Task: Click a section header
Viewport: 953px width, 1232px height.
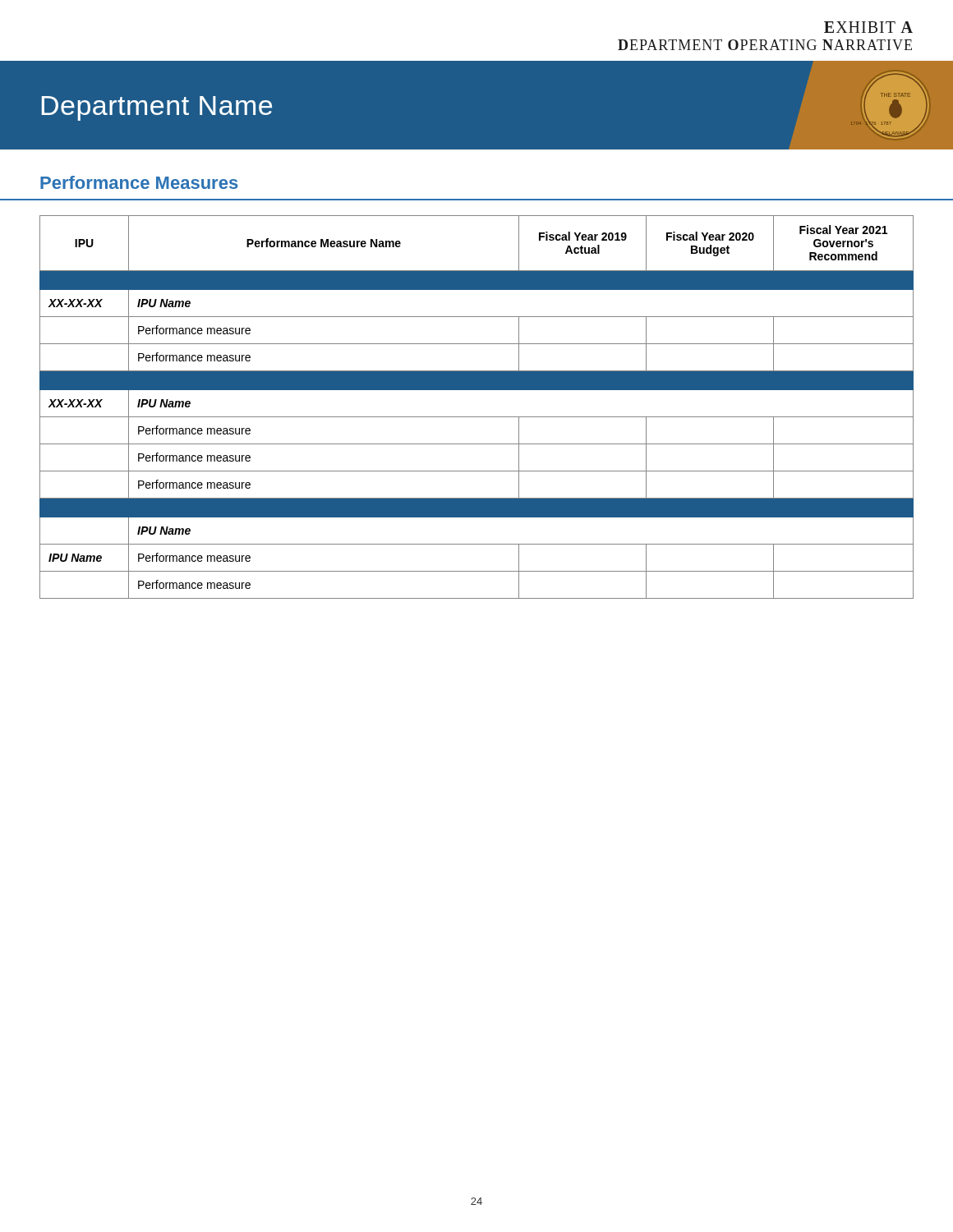Action: (x=139, y=183)
